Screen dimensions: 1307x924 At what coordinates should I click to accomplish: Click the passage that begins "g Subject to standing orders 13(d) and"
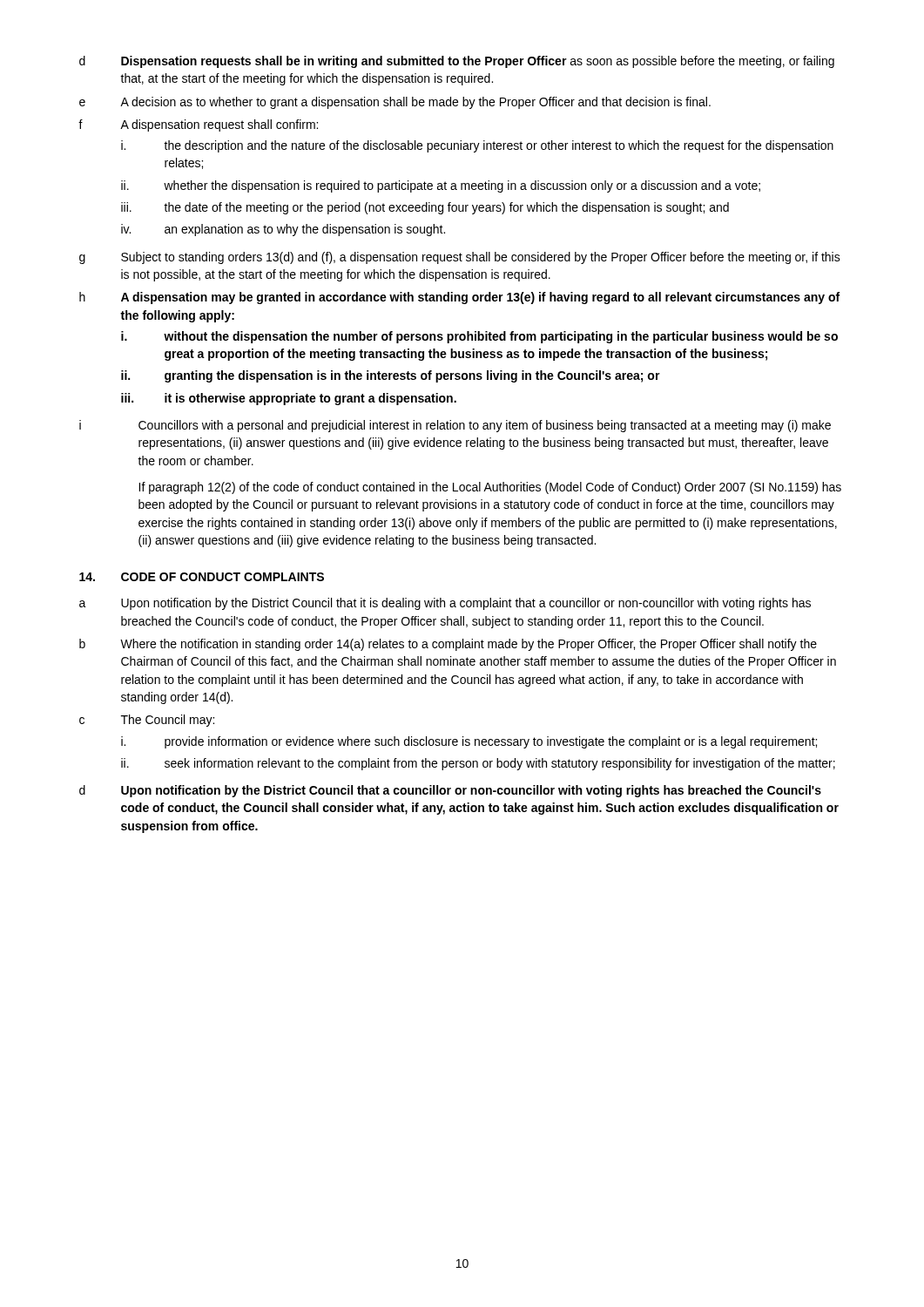point(462,266)
